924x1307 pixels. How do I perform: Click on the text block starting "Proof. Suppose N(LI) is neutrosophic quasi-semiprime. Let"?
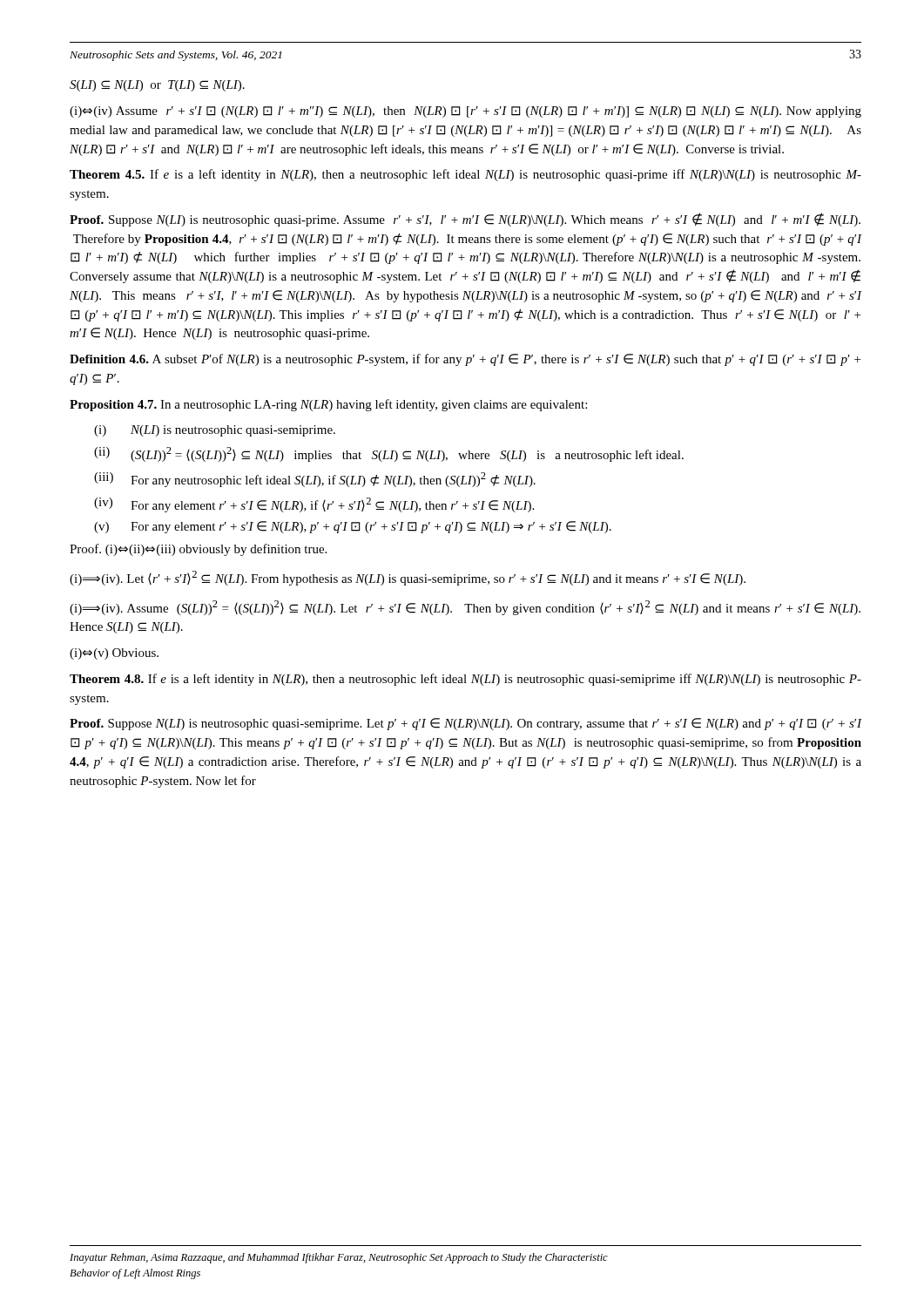click(x=465, y=752)
